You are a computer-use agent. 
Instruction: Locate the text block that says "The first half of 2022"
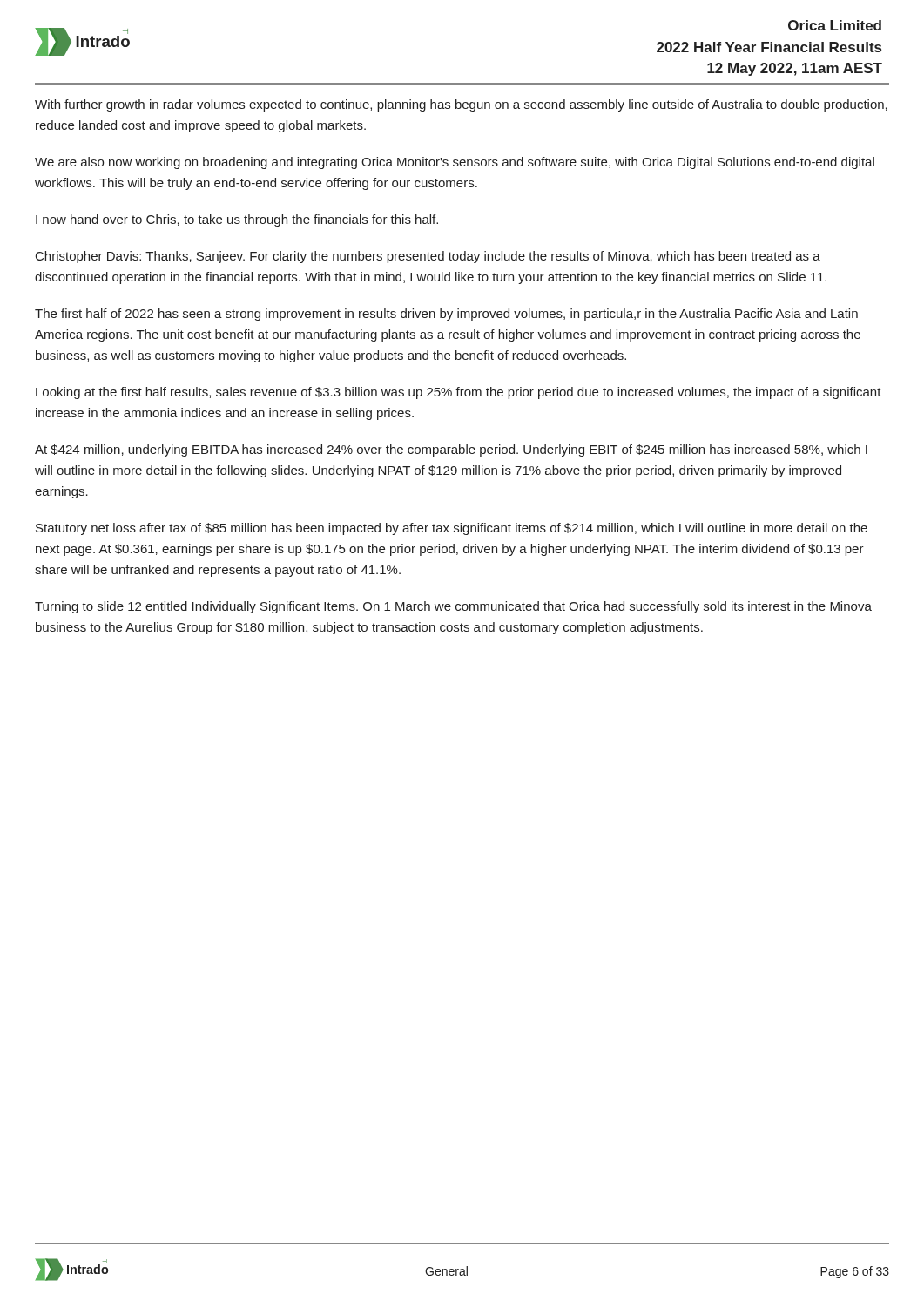448,334
